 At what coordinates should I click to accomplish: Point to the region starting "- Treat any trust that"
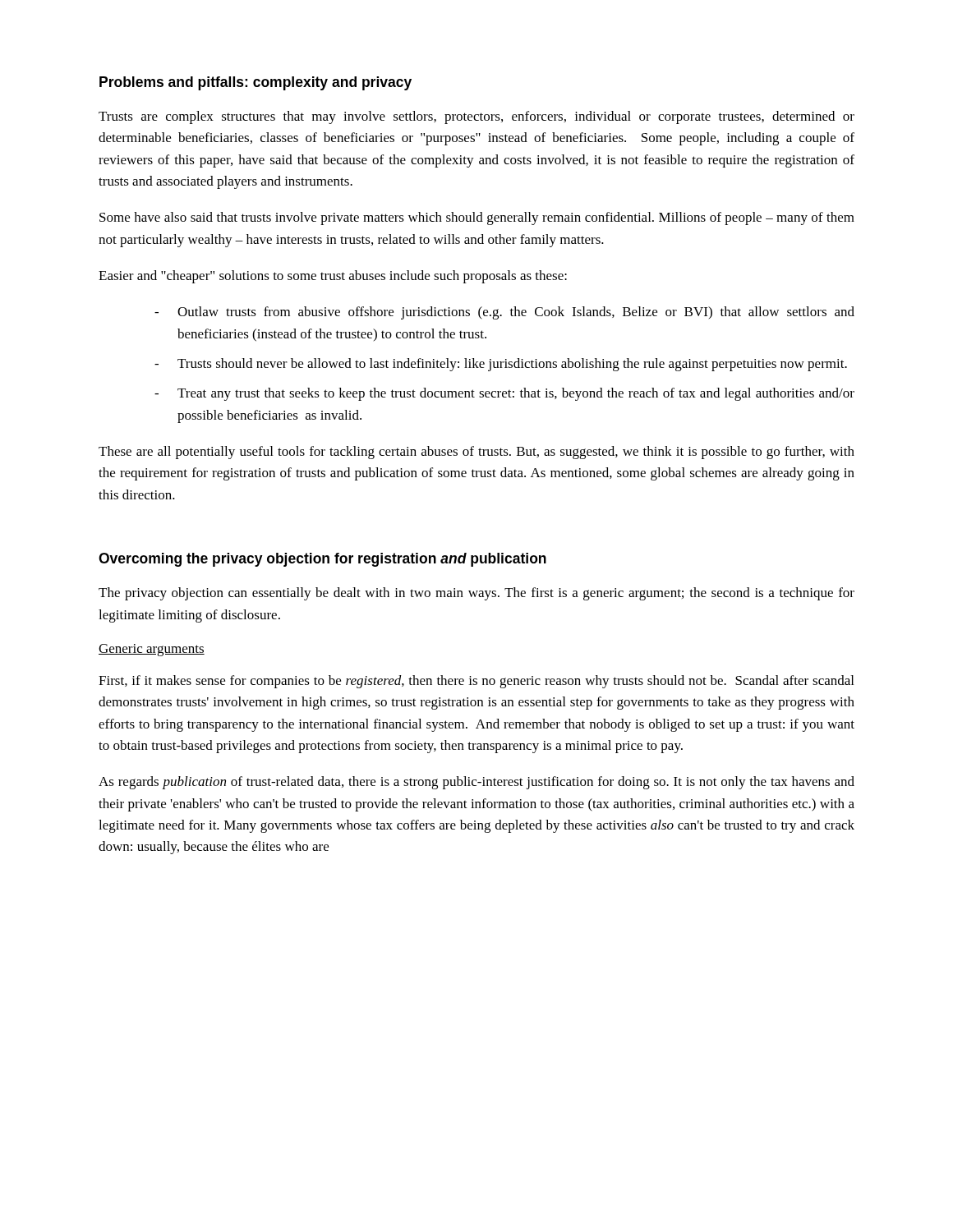point(501,405)
